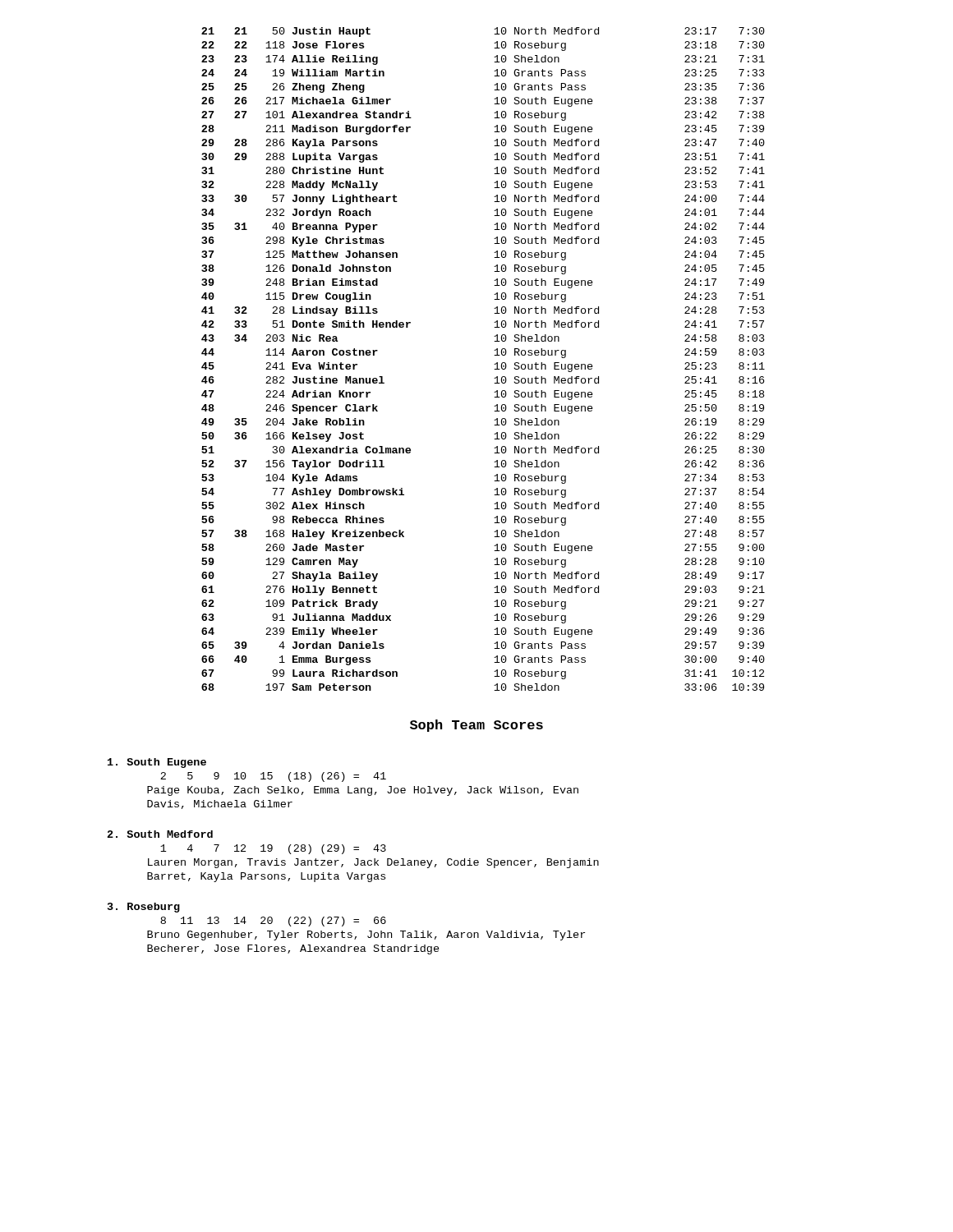
Task: Locate the list item with the text "South Eugene 2"
Action: tap(476, 784)
